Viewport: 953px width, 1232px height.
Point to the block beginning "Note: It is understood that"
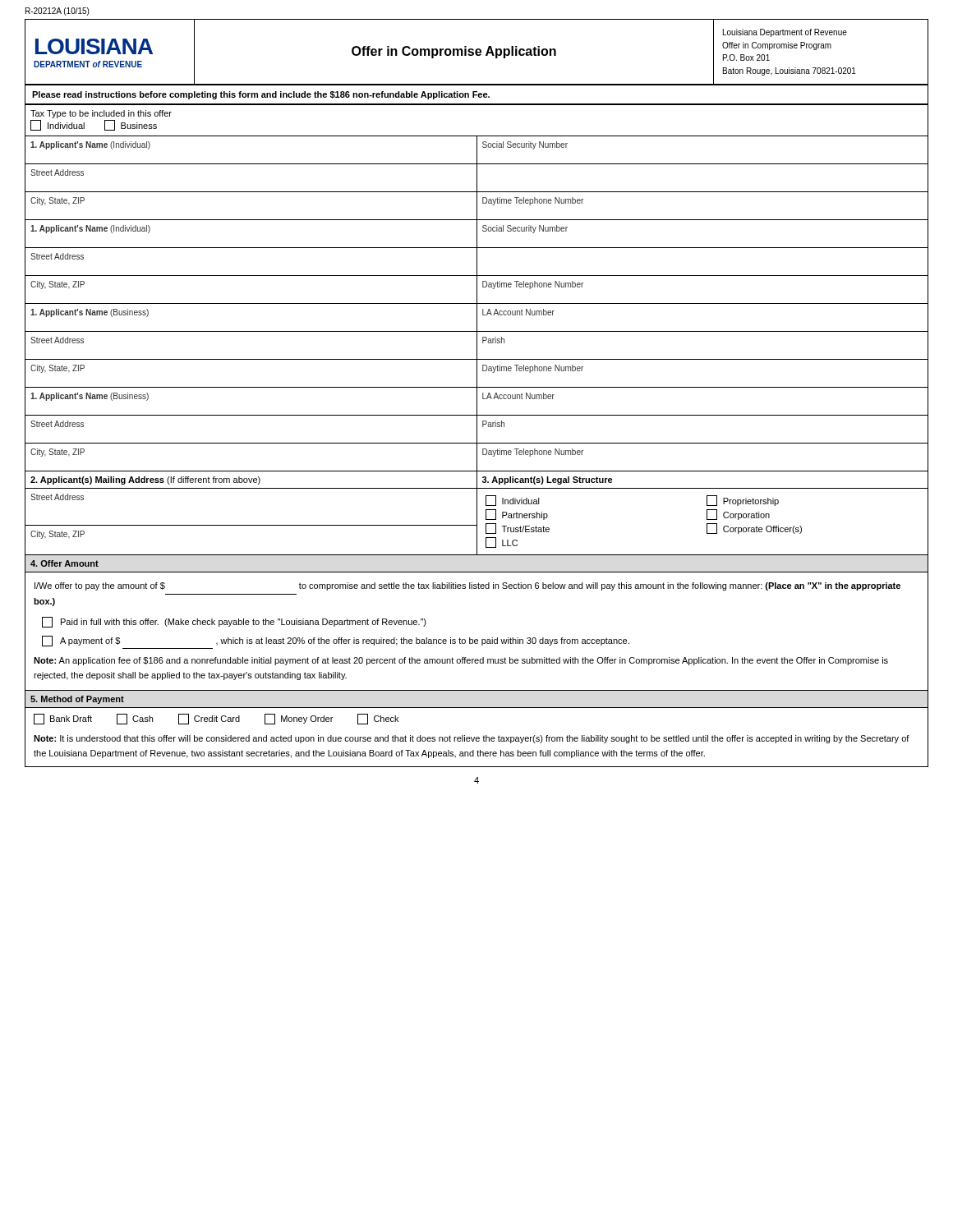pyautogui.click(x=471, y=746)
